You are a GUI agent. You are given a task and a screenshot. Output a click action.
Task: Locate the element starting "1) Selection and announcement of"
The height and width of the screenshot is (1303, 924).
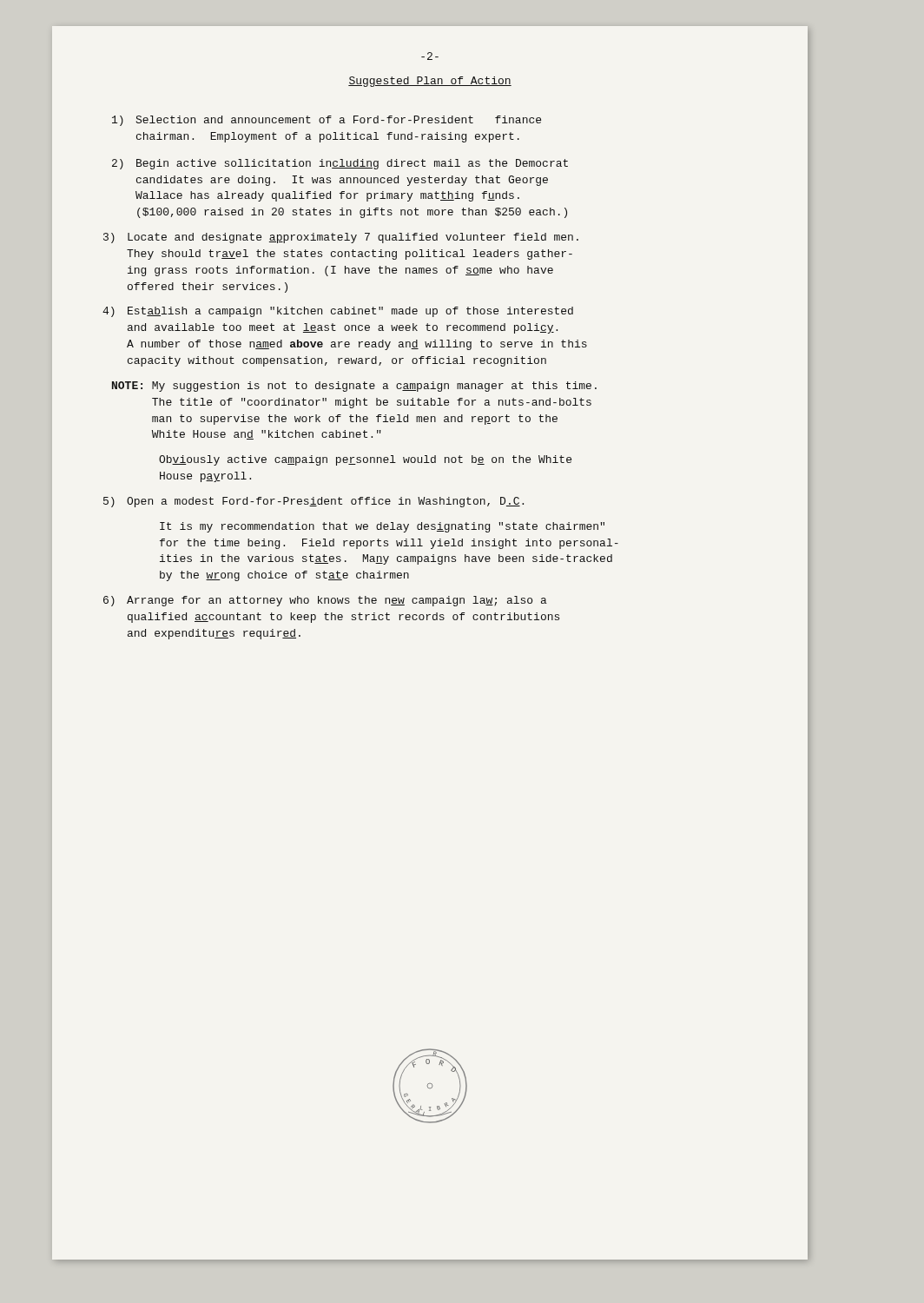[x=436, y=129]
